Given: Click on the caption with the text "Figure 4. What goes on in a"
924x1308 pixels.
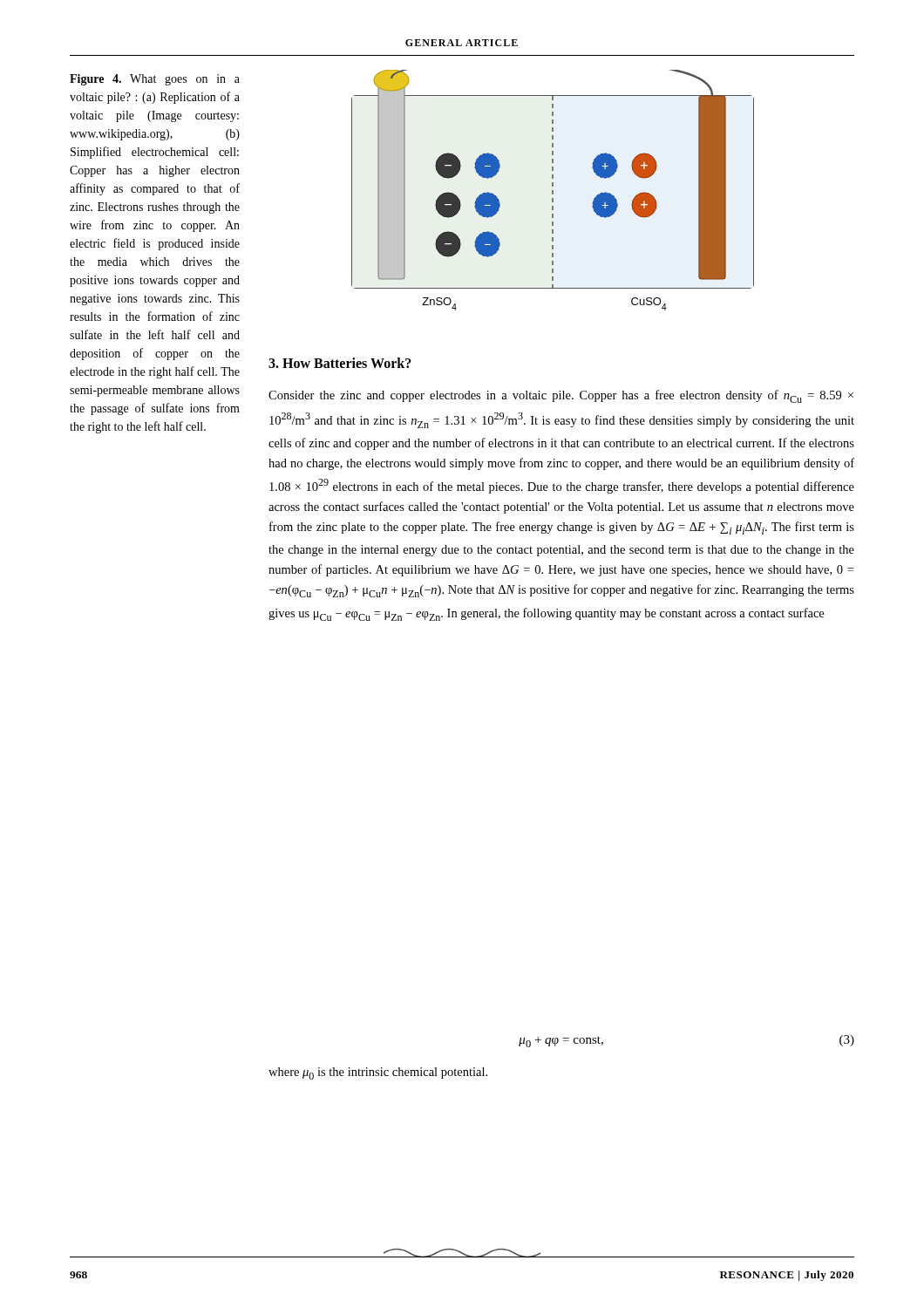Looking at the screenshot, I should (155, 253).
